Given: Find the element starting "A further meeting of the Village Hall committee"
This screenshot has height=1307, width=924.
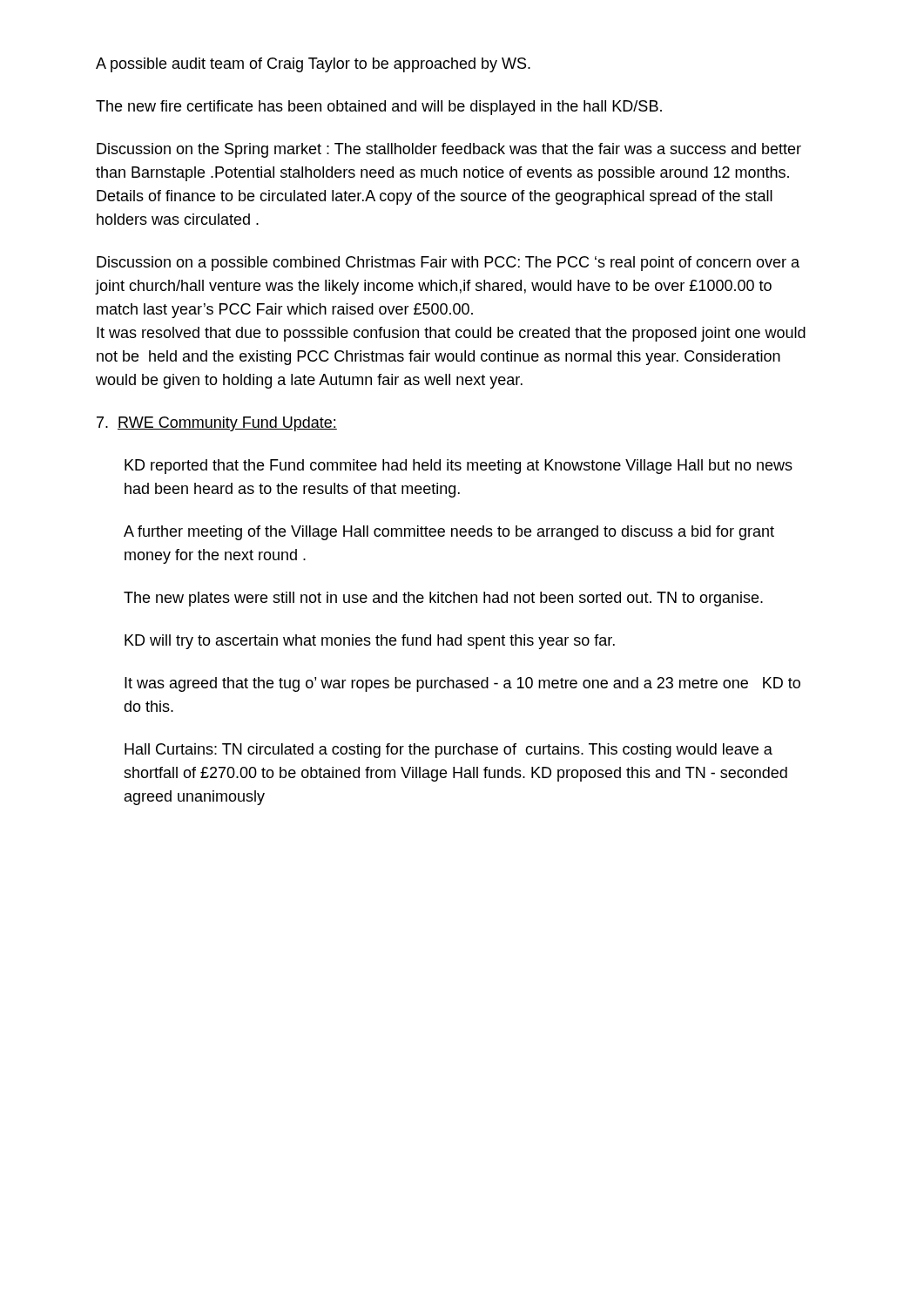Looking at the screenshot, I should coord(449,543).
